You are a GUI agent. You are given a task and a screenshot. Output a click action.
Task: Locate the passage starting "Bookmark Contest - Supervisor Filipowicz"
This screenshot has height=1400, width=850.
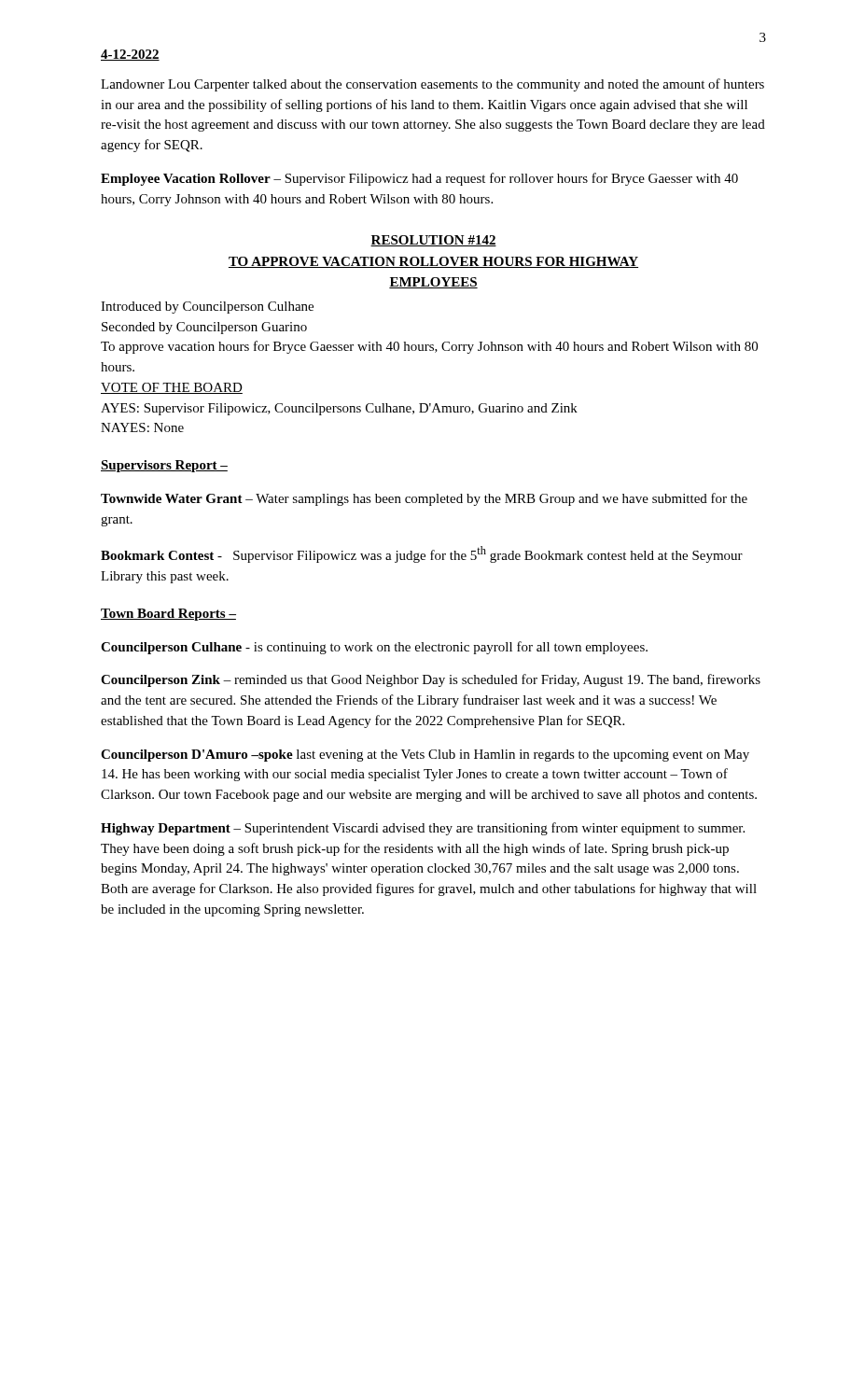[422, 564]
